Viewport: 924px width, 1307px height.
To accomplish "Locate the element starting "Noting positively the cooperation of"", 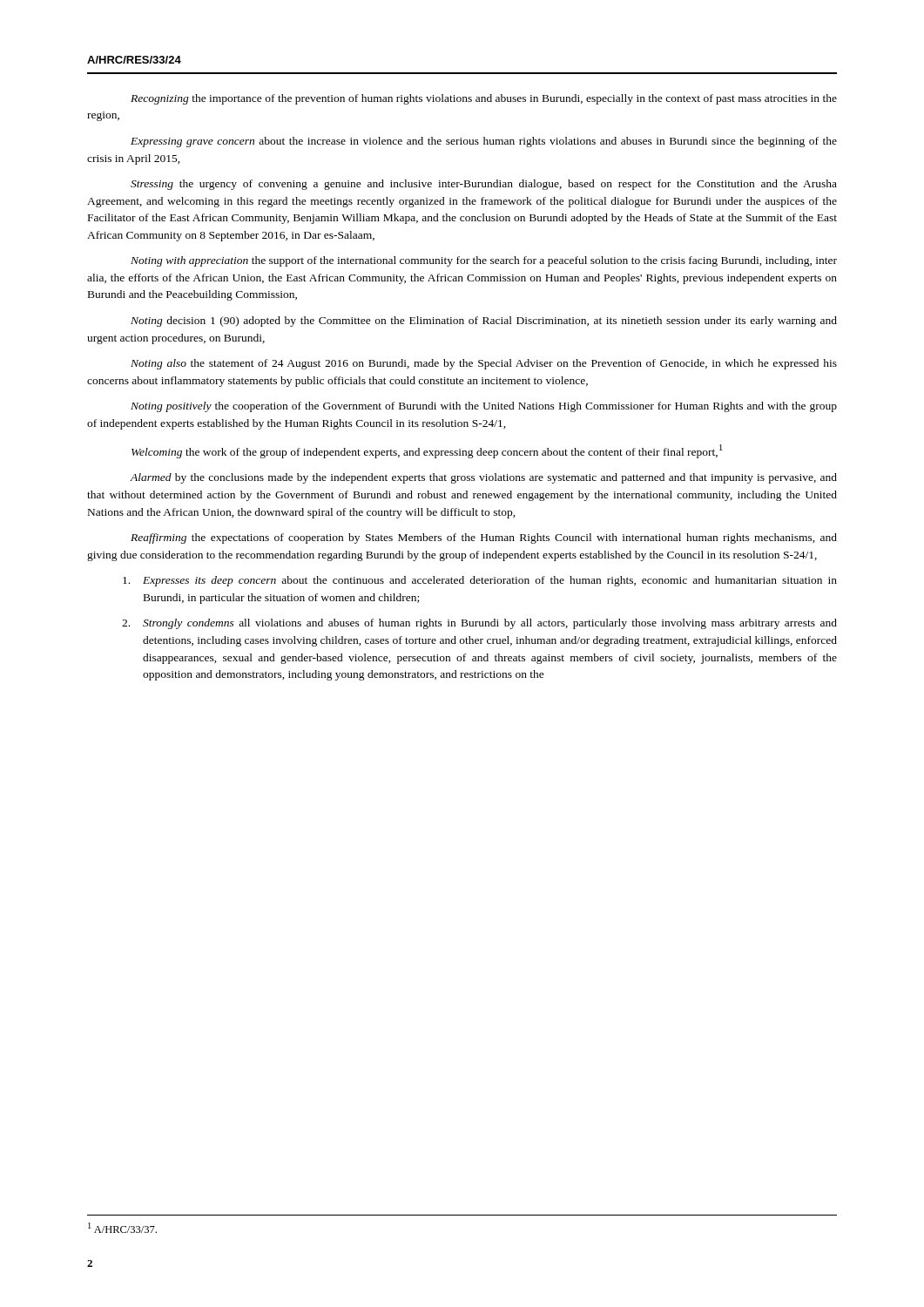I will pyautogui.click(x=462, y=414).
